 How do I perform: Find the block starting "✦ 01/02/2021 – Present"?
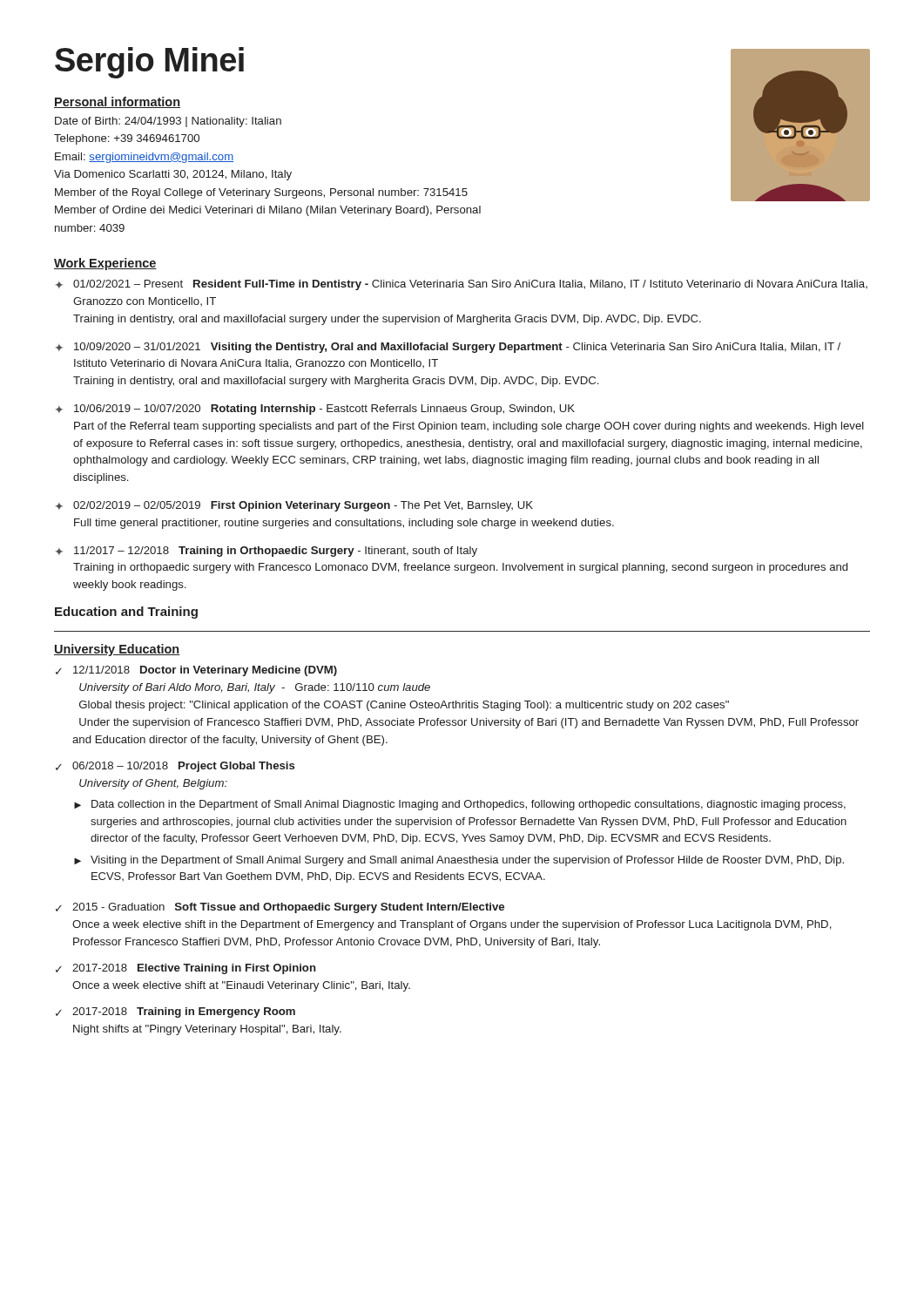coord(462,285)
